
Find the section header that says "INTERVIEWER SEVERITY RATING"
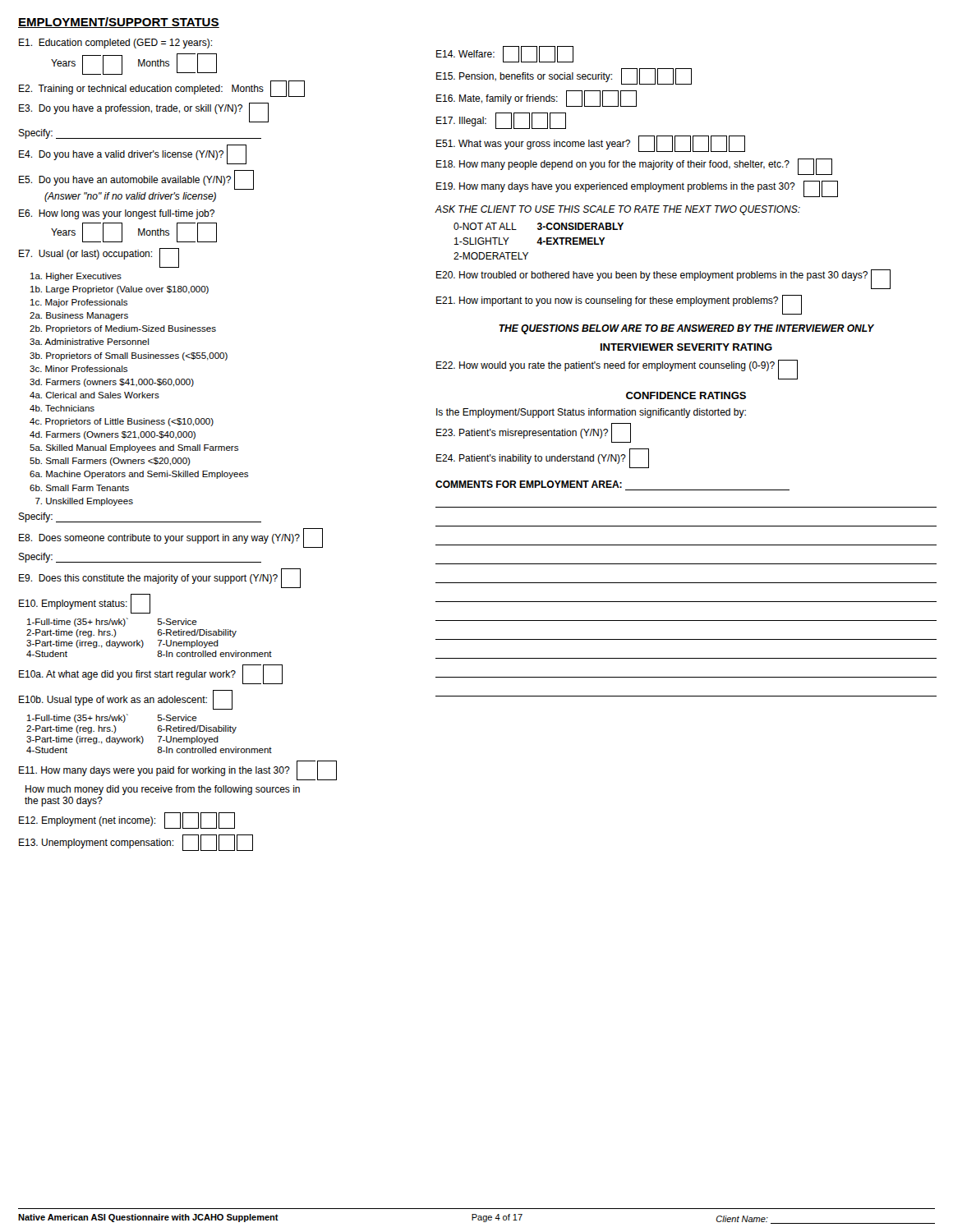686,347
